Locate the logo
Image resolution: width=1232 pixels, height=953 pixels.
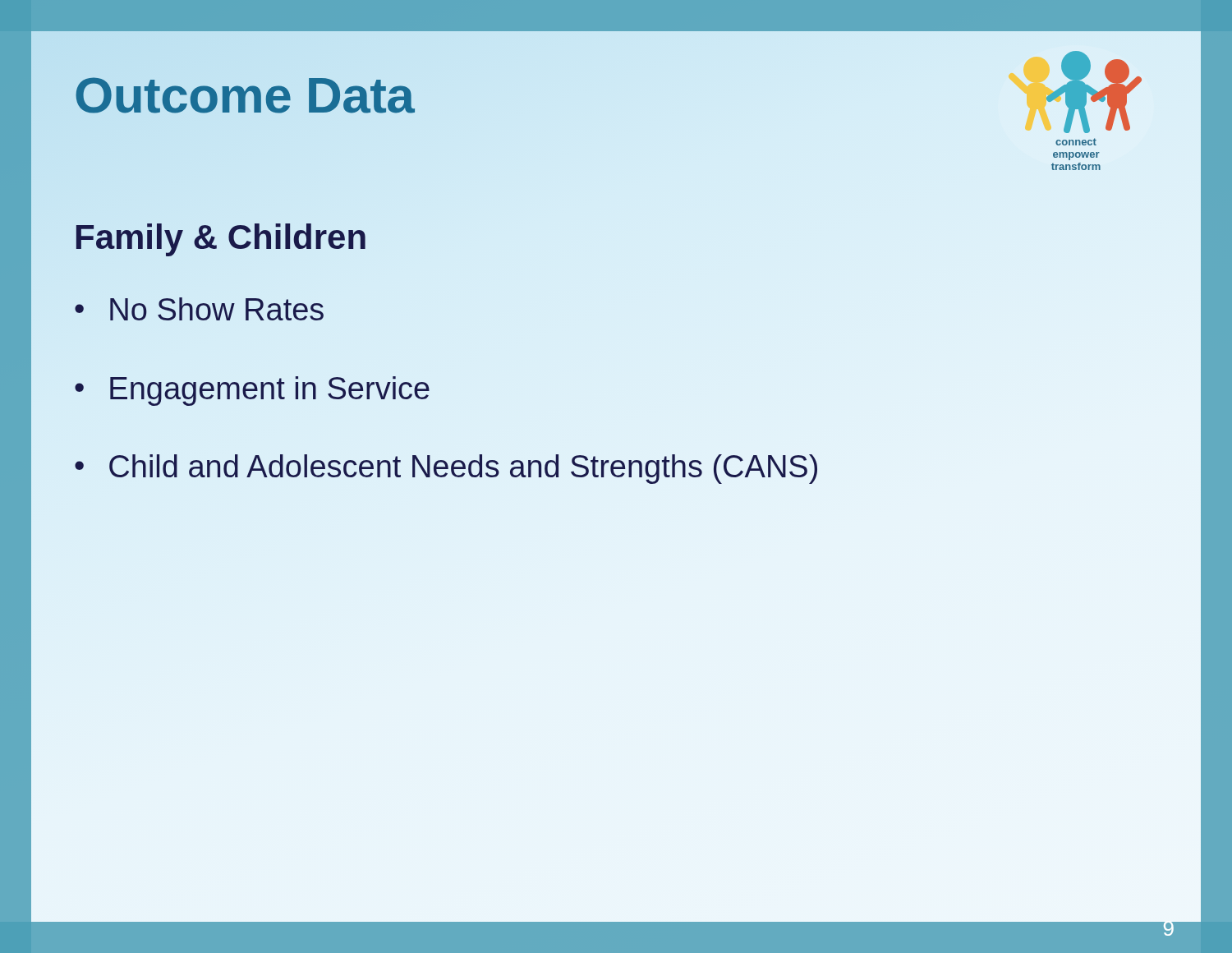pyautogui.click(x=1076, y=111)
